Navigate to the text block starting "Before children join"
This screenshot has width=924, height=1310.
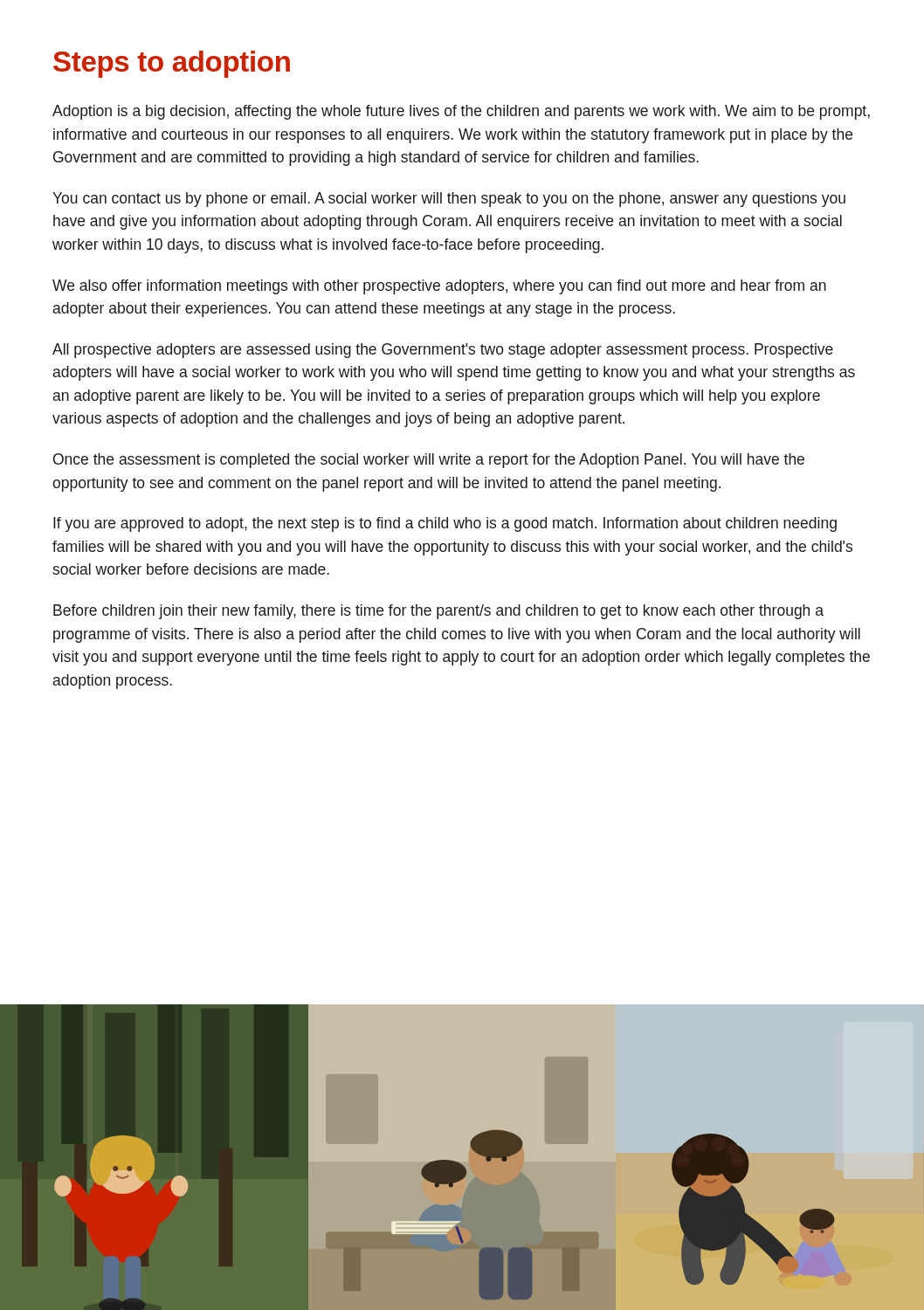462,646
